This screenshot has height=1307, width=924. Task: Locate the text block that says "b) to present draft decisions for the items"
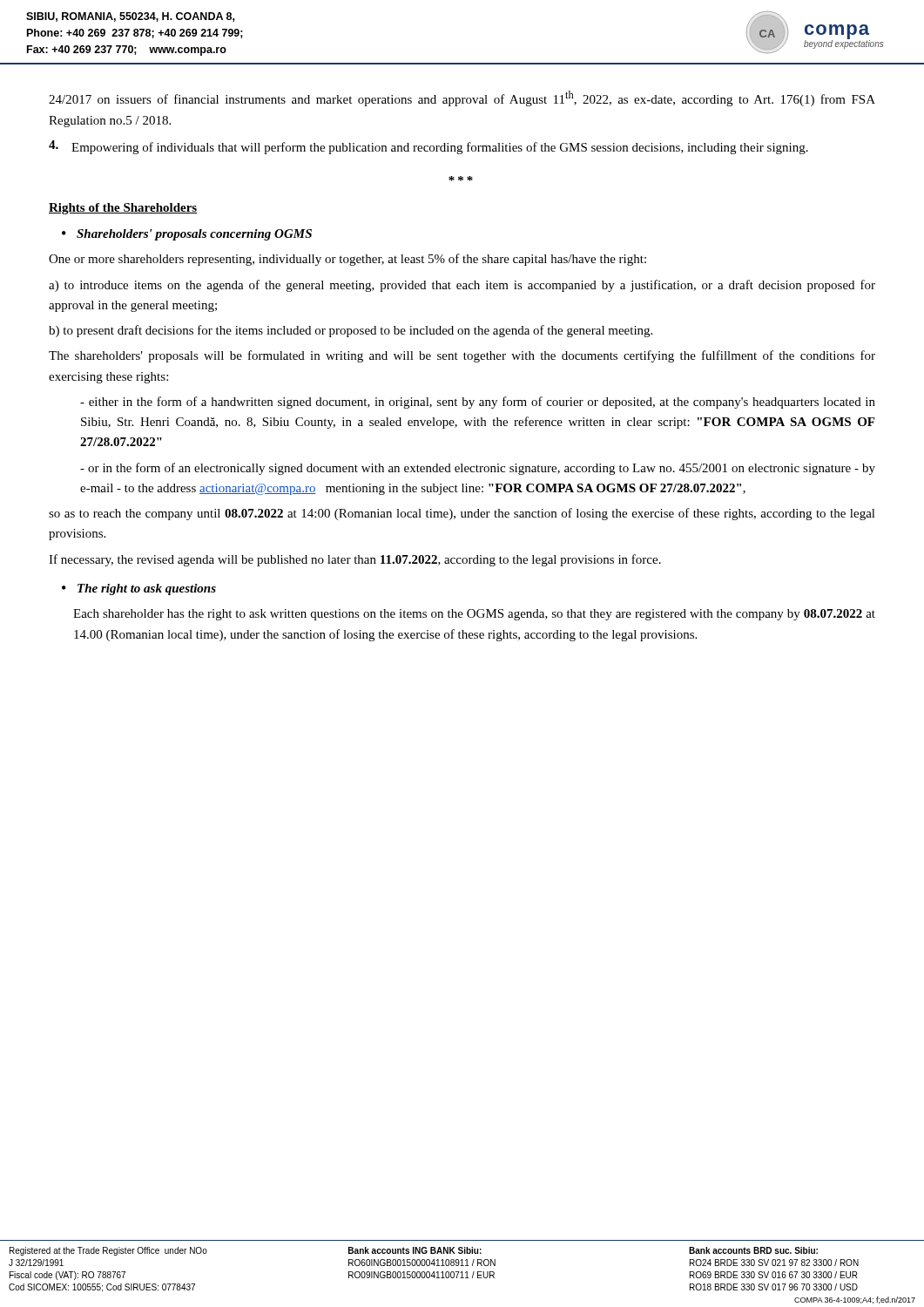(351, 330)
